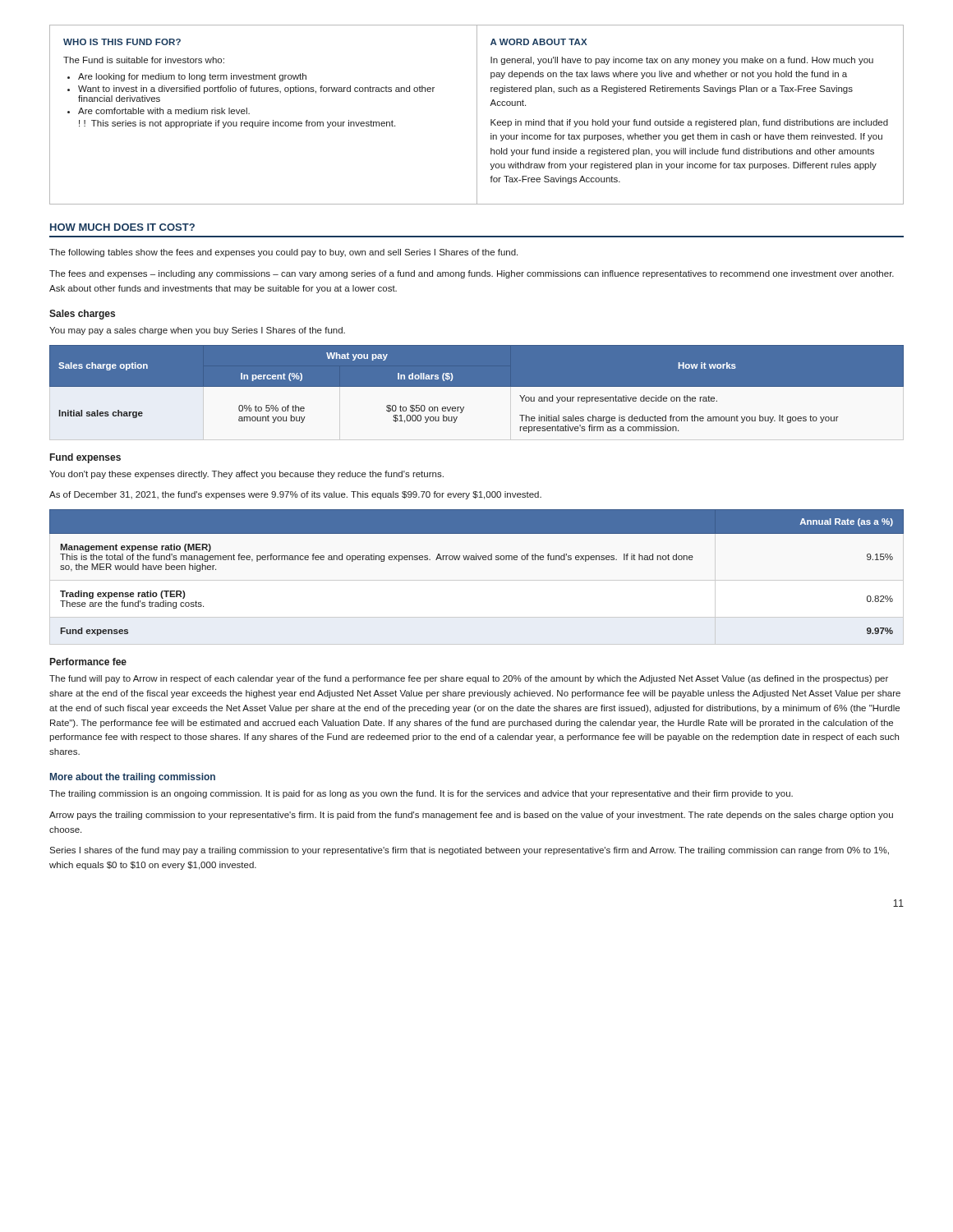Where is the passage that starts "The trailing commission"?
Screen dimensions: 1232x953
pos(421,793)
